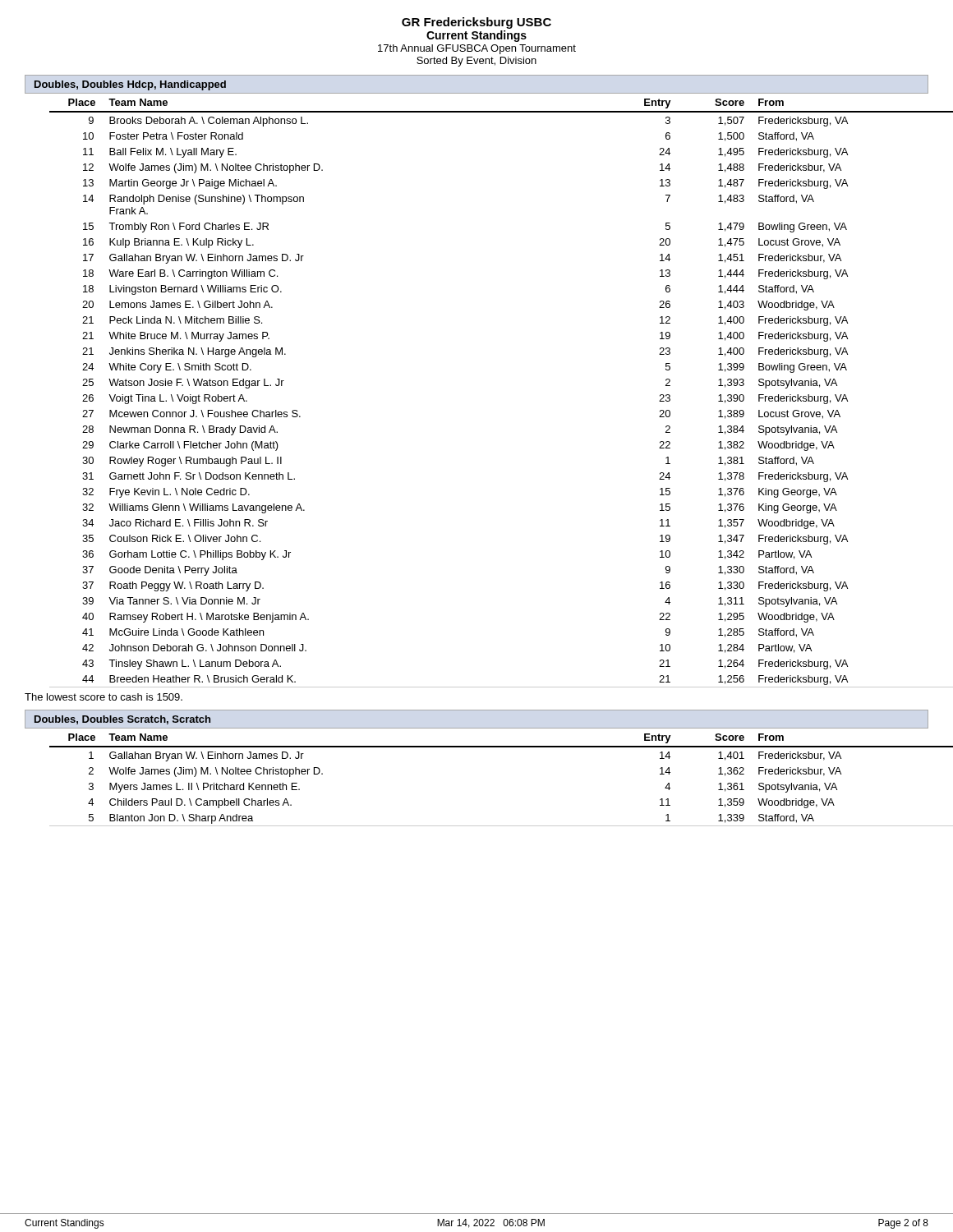Viewport: 953px width, 1232px height.
Task: Select the table that reads "Myers James L."
Action: click(x=476, y=777)
